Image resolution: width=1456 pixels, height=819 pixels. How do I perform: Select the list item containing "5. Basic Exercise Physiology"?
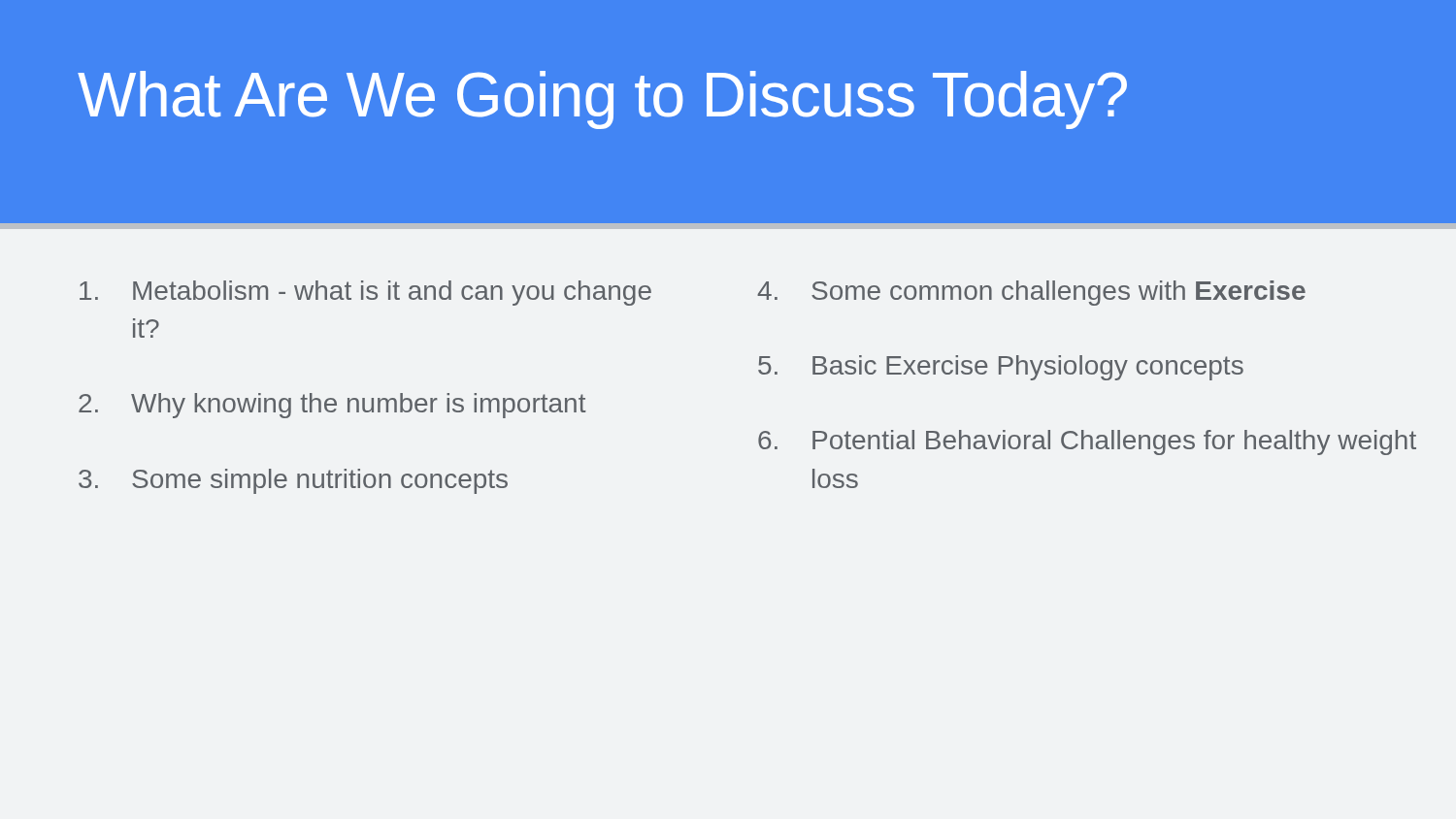coord(1001,366)
